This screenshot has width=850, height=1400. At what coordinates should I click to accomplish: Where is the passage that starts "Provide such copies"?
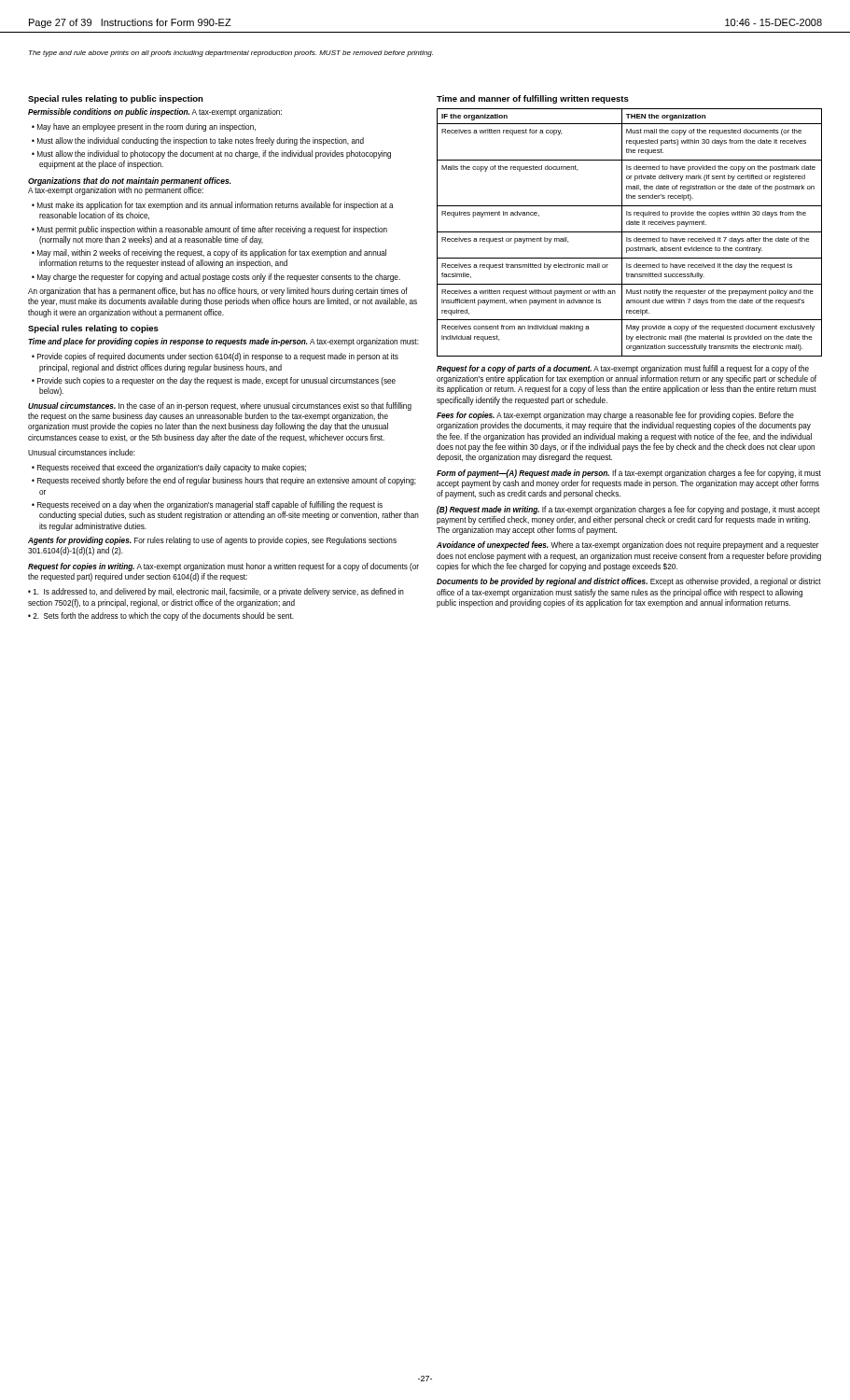(216, 386)
